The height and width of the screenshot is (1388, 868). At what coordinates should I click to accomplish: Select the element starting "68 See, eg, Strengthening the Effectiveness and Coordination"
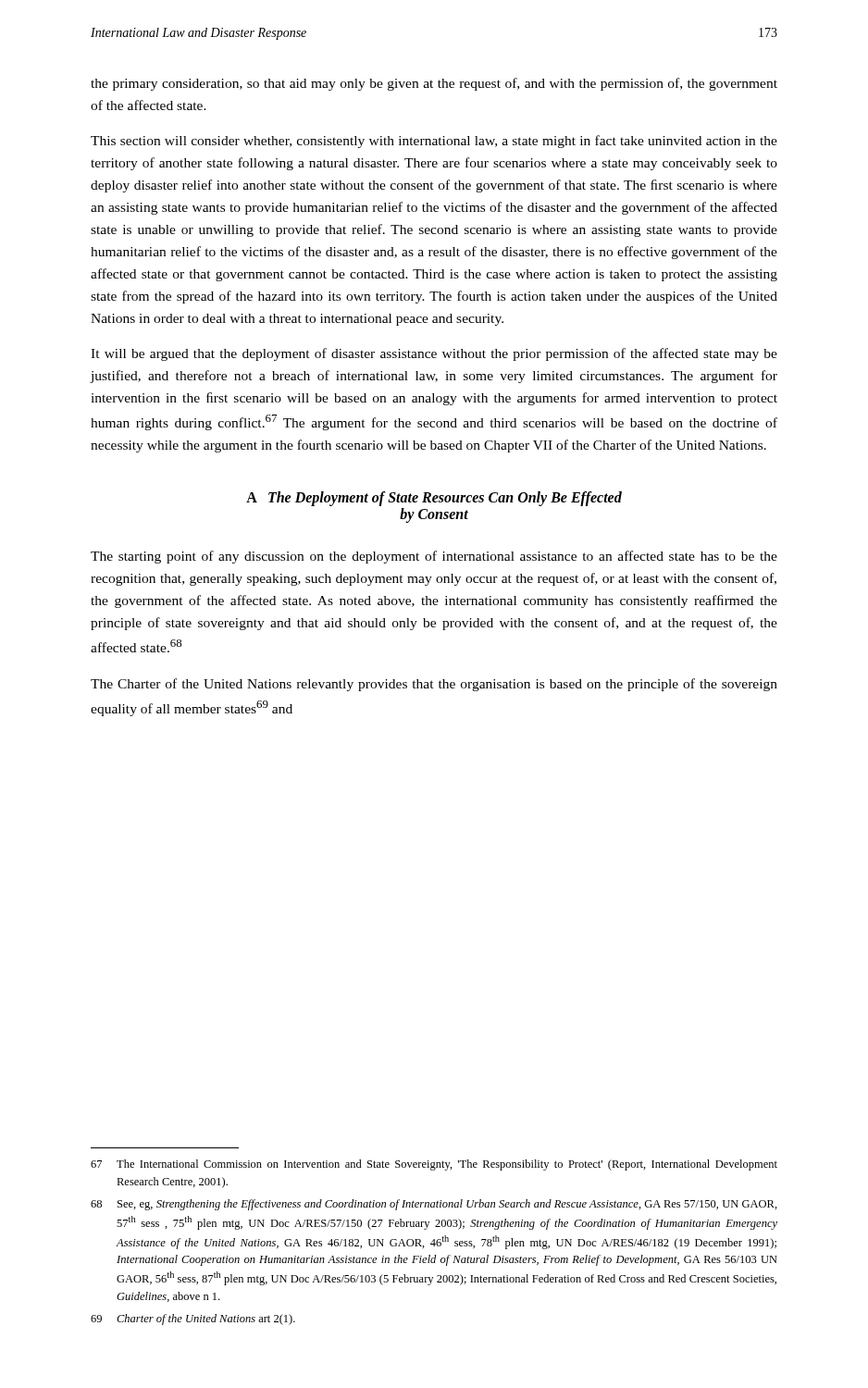click(434, 1250)
